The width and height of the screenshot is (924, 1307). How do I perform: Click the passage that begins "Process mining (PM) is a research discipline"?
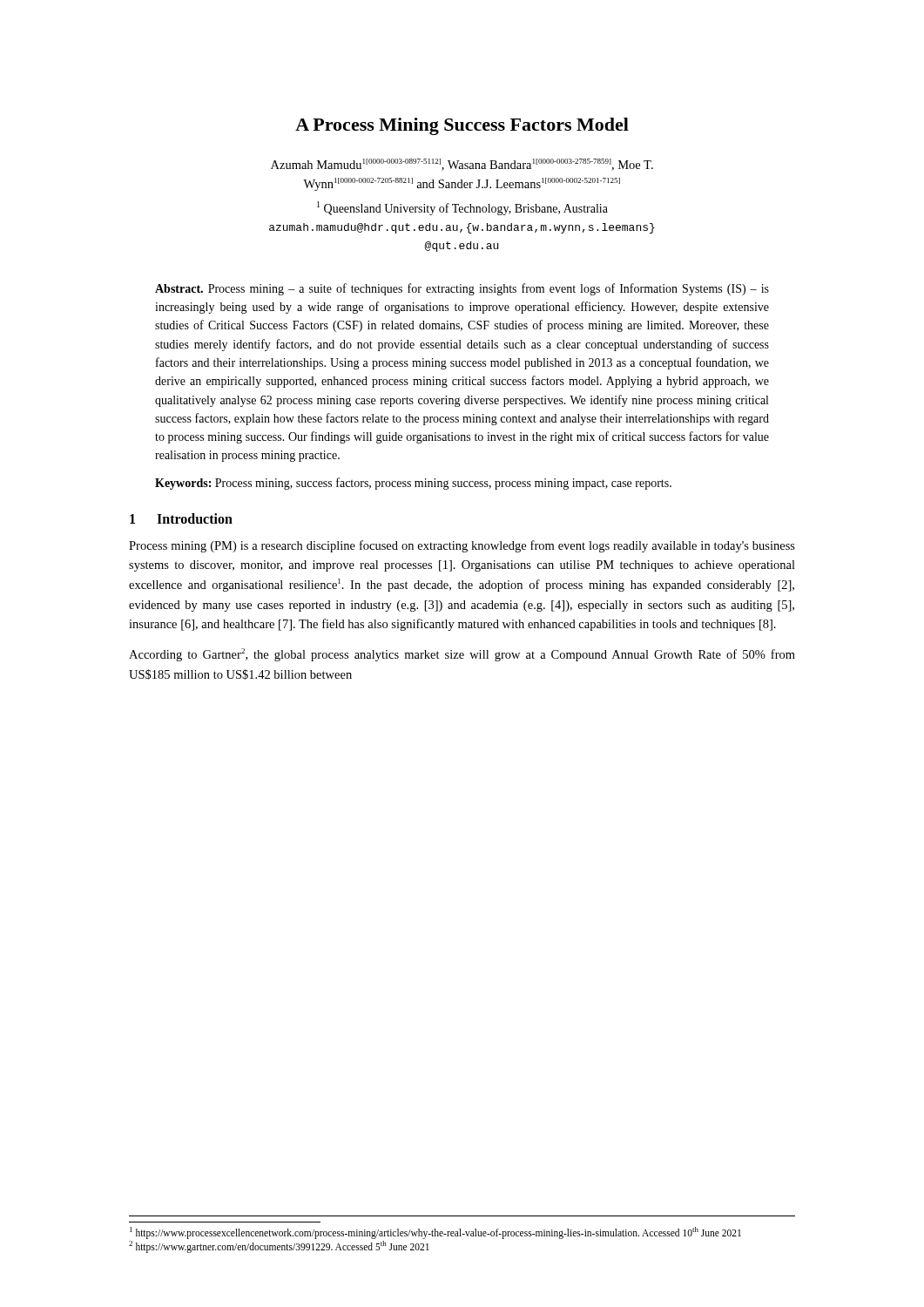point(462,585)
